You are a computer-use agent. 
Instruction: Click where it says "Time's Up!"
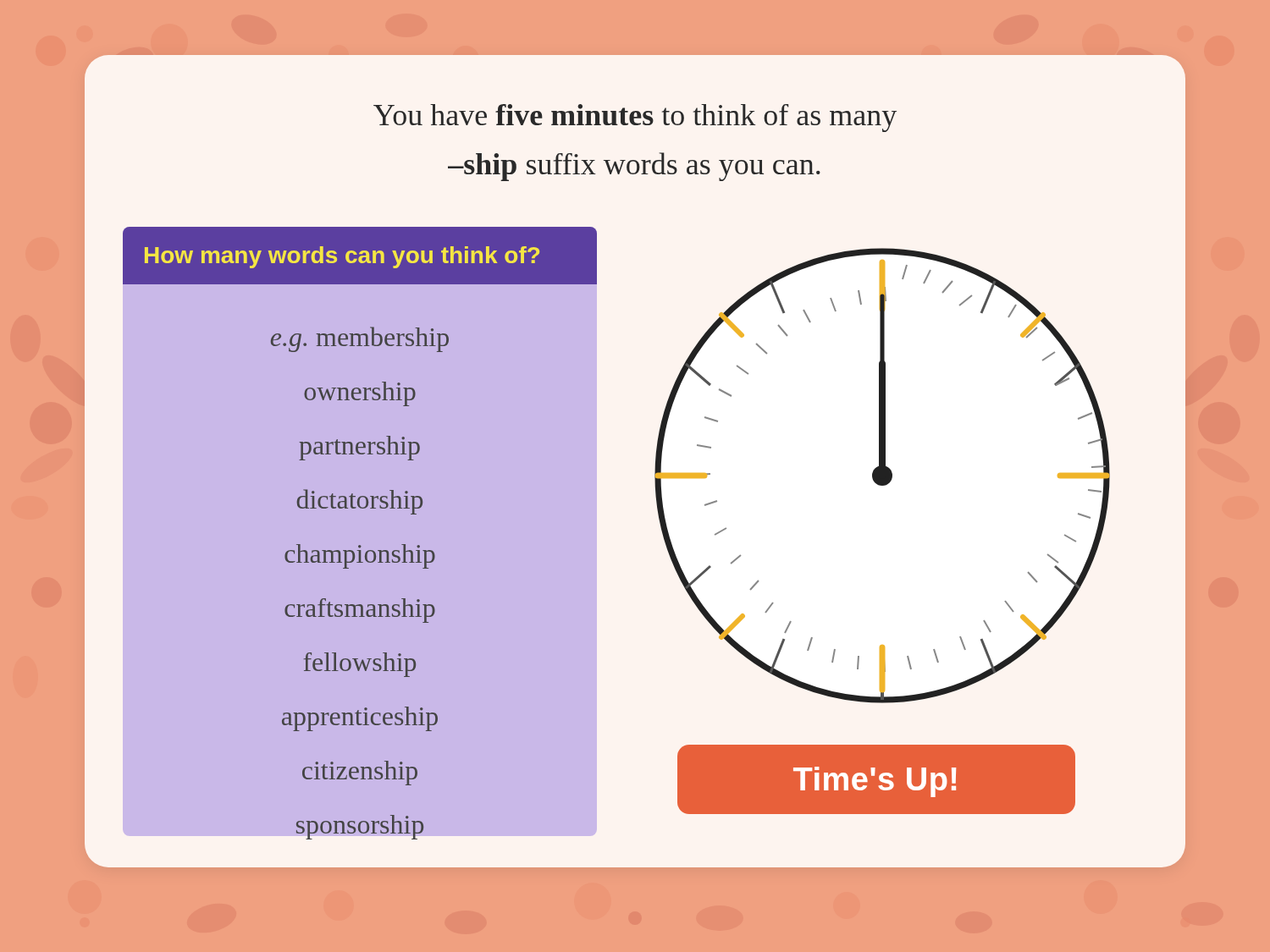876,779
